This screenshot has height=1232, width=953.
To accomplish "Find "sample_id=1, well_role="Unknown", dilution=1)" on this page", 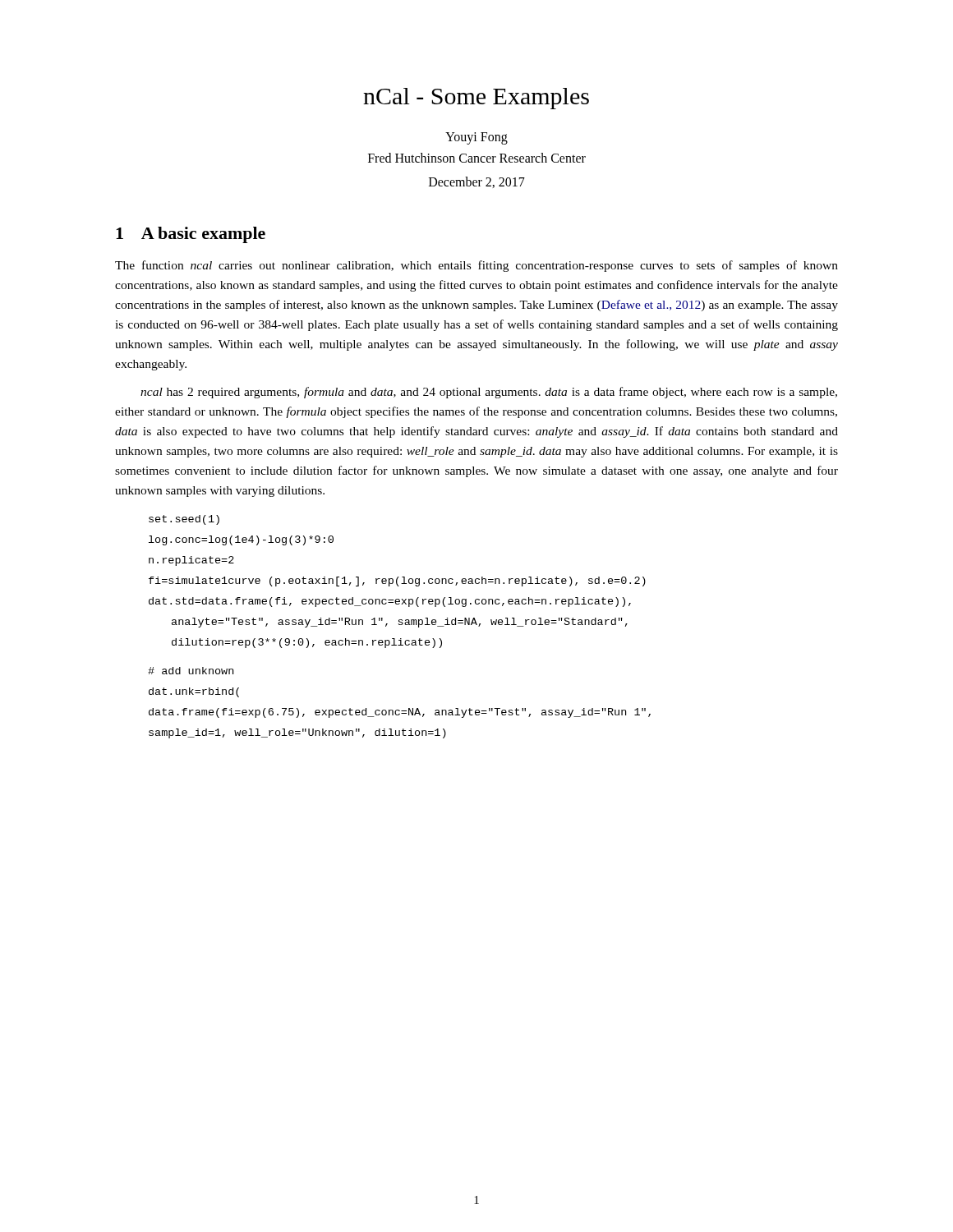I will click(x=298, y=733).
